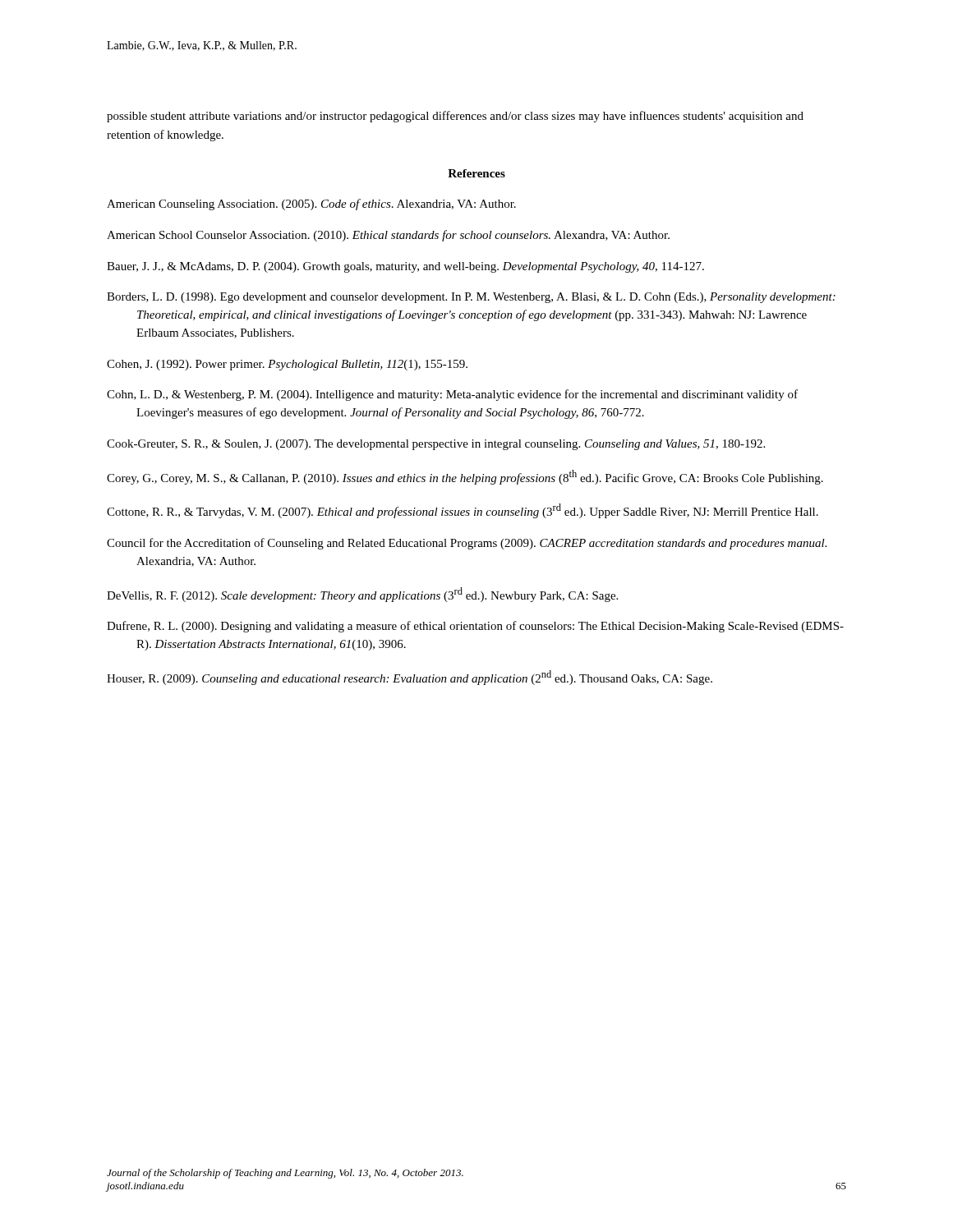This screenshot has height=1232, width=953.
Task: Point to the text block starting "possible student attribute variations and/or"
Action: 455,125
